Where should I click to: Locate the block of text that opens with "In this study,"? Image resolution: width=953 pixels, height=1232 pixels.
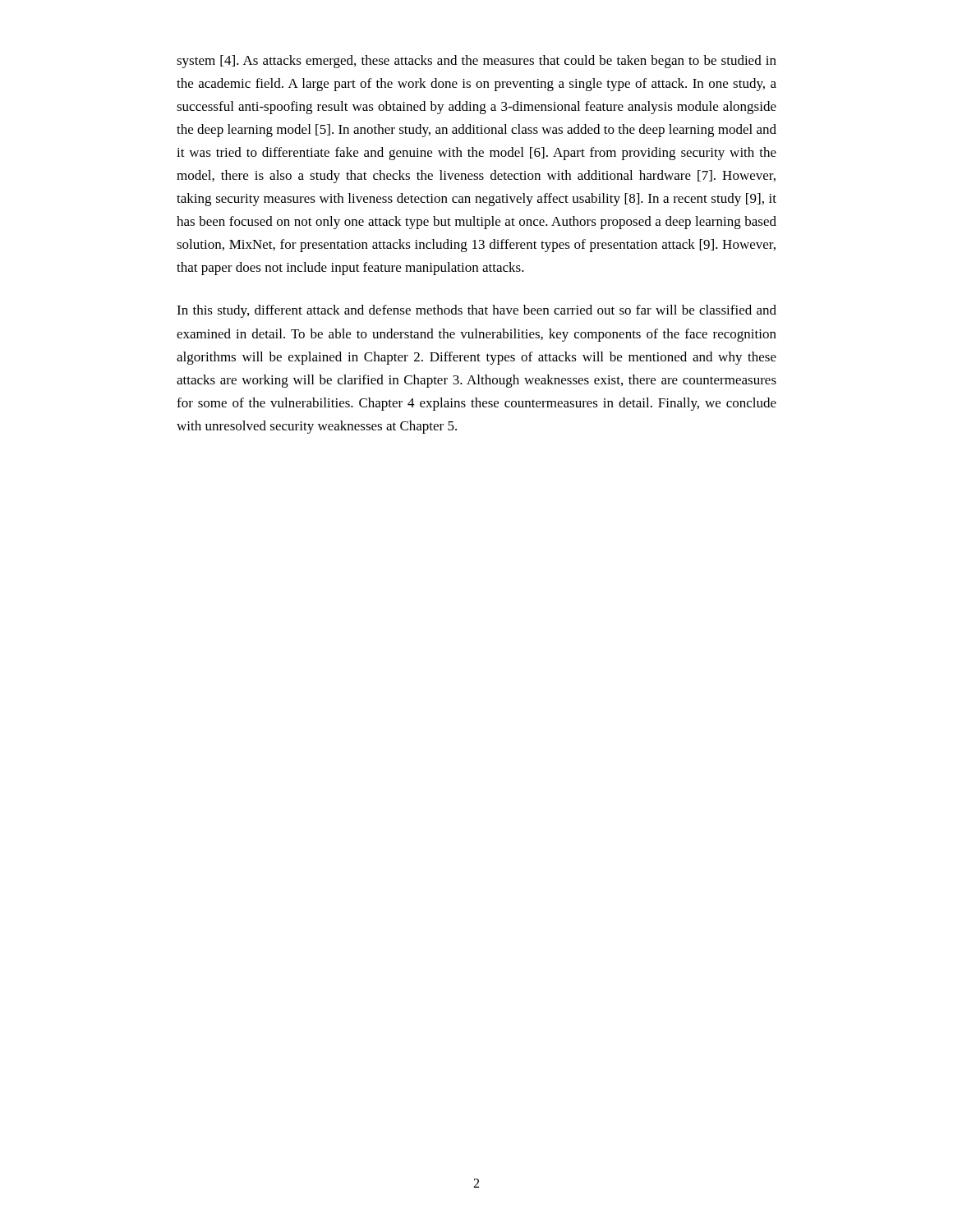476,368
